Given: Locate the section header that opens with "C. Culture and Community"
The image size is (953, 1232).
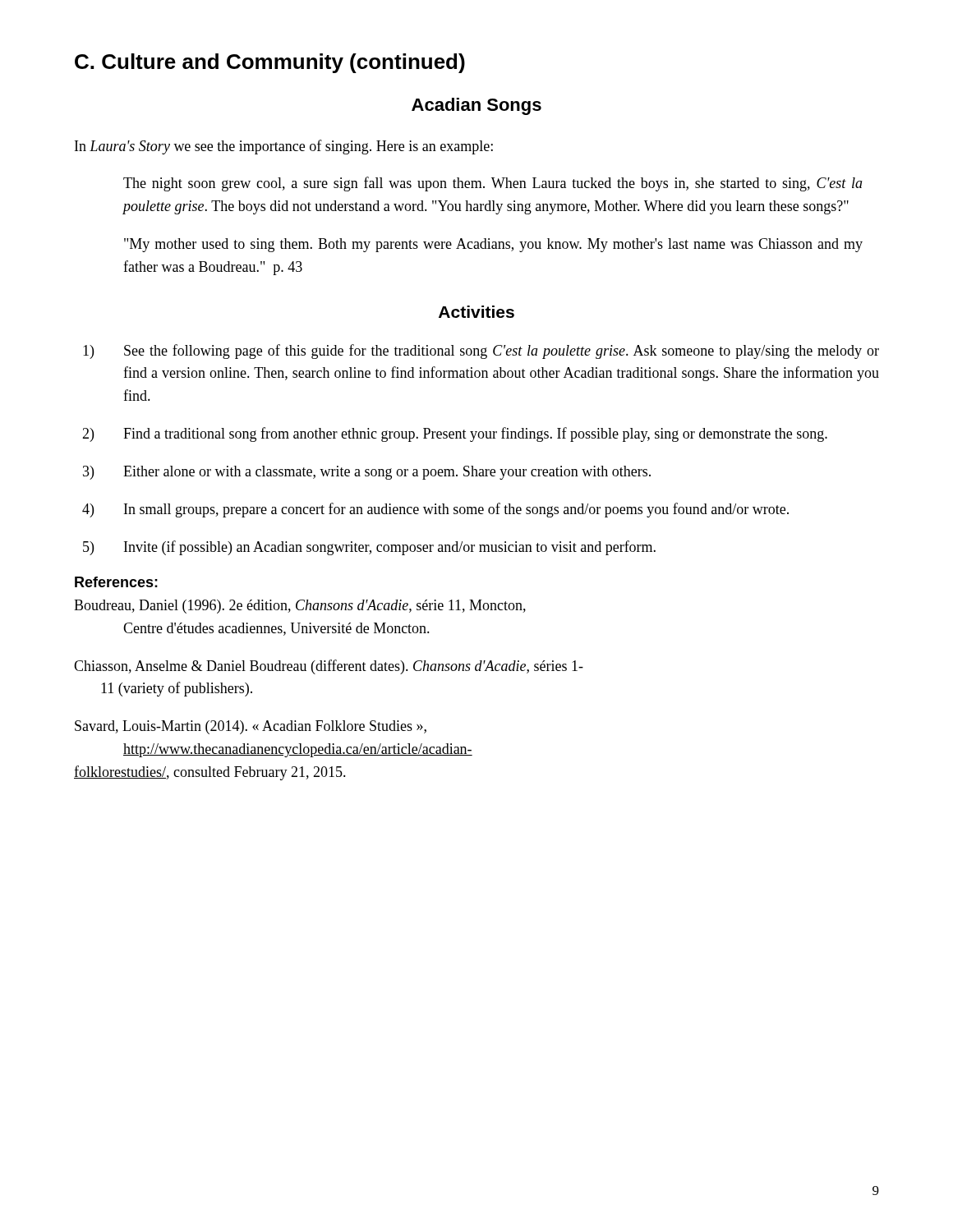Looking at the screenshot, I should coord(270,62).
